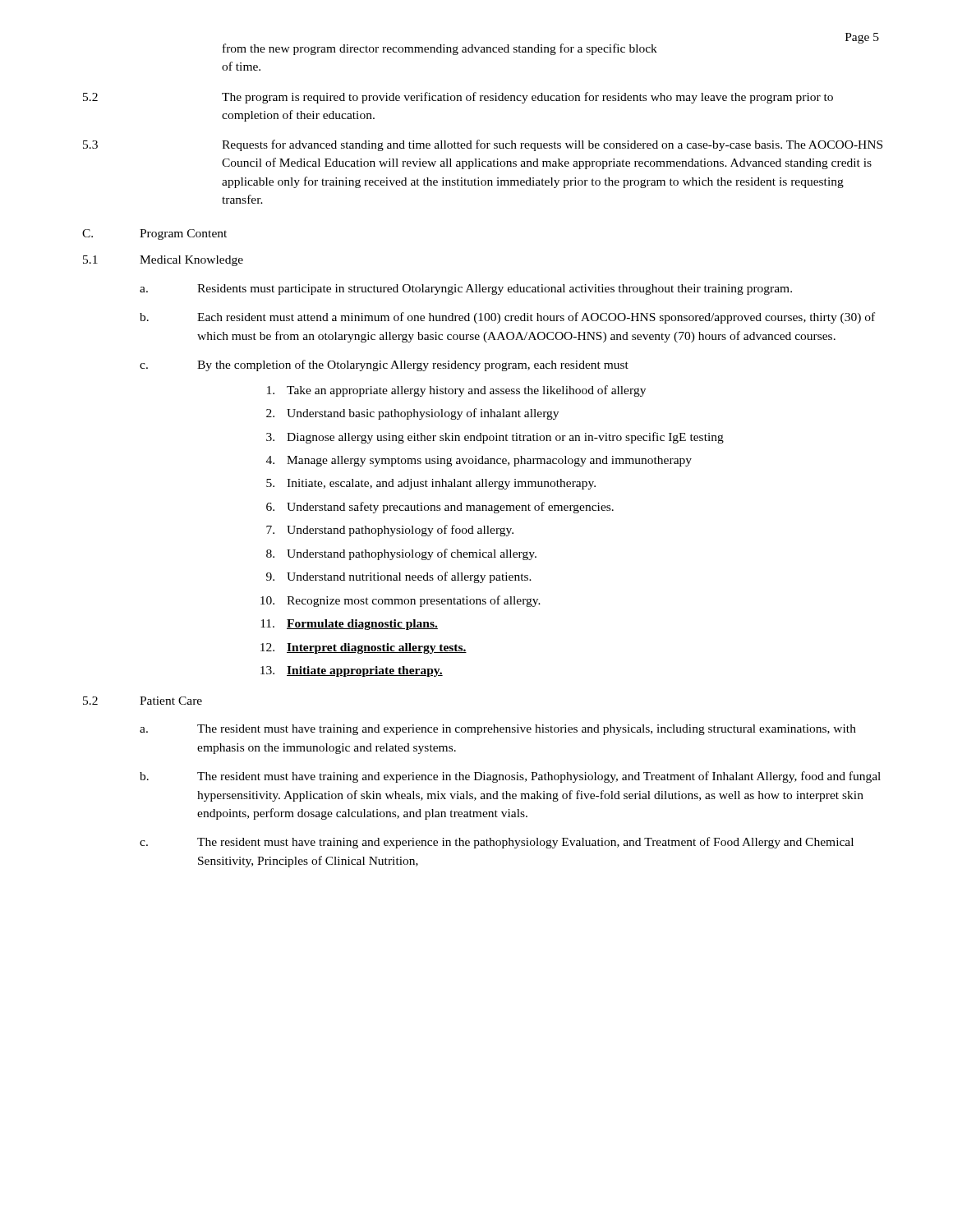Locate the block of text that opens with "7. Understand pathophysiology of food"

(x=390, y=531)
